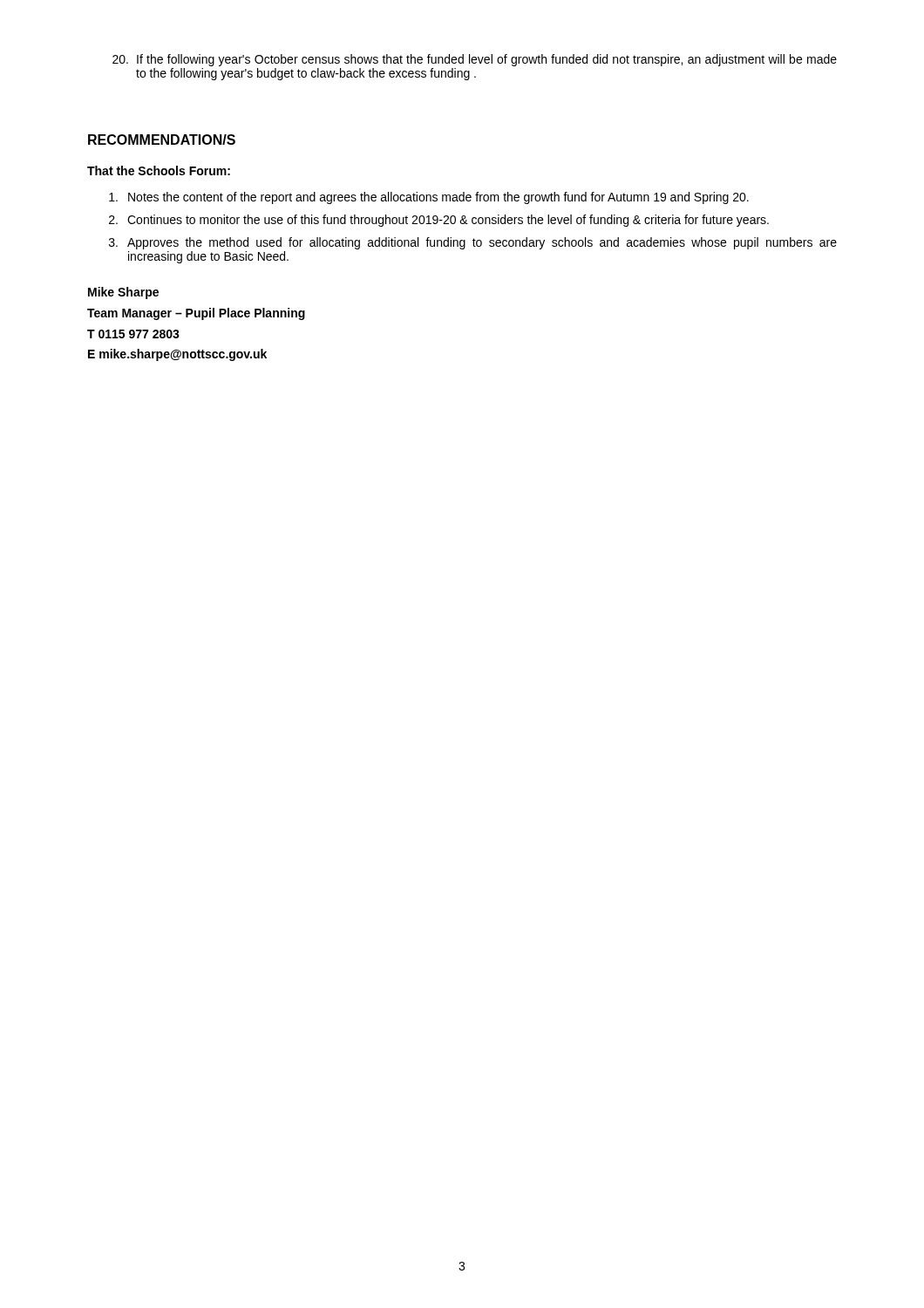Find the text that reads "That the Schools Forum:"
The image size is (924, 1308).
coord(159,171)
